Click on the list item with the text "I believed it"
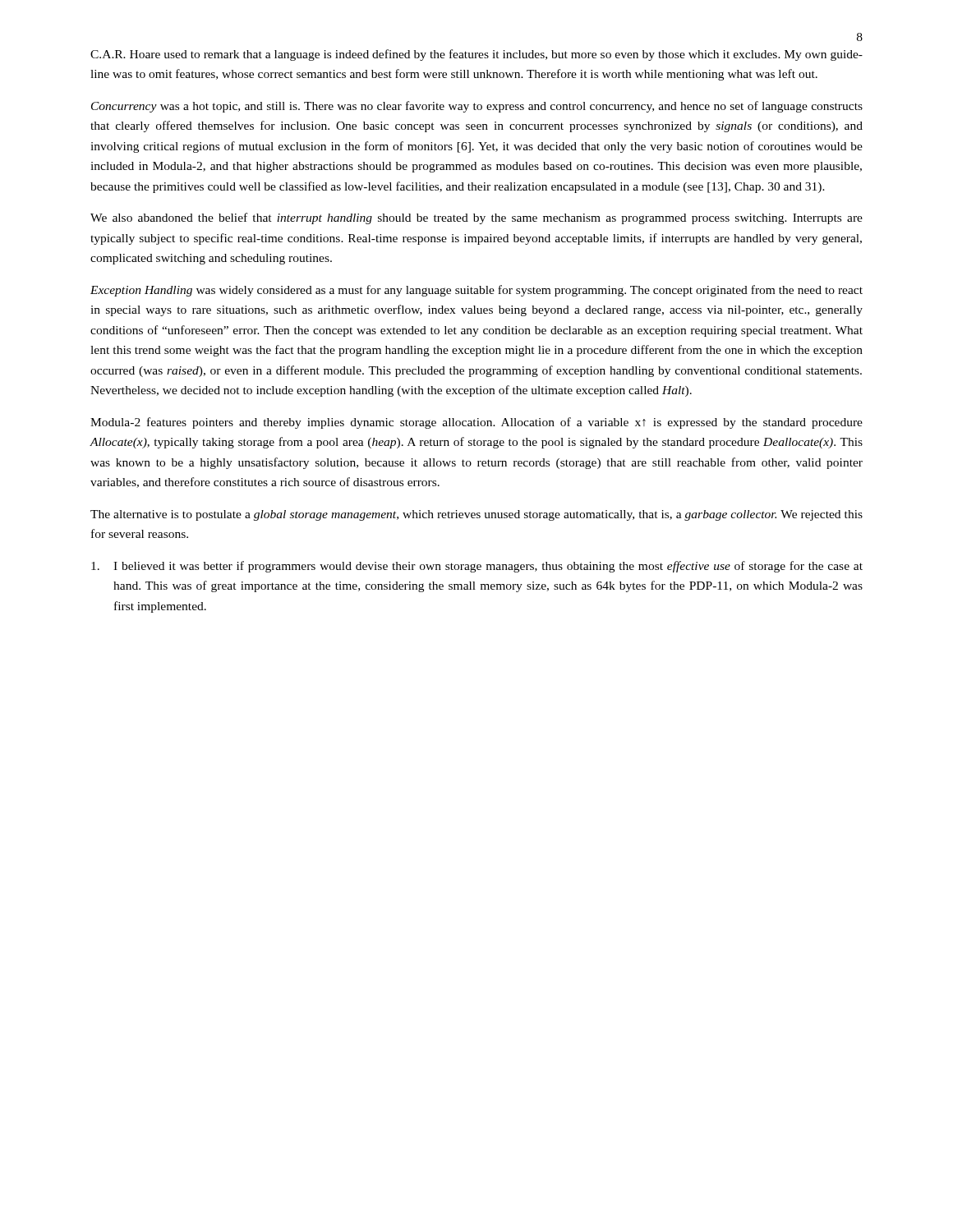Screen dimensions: 1232x953 coord(476,586)
